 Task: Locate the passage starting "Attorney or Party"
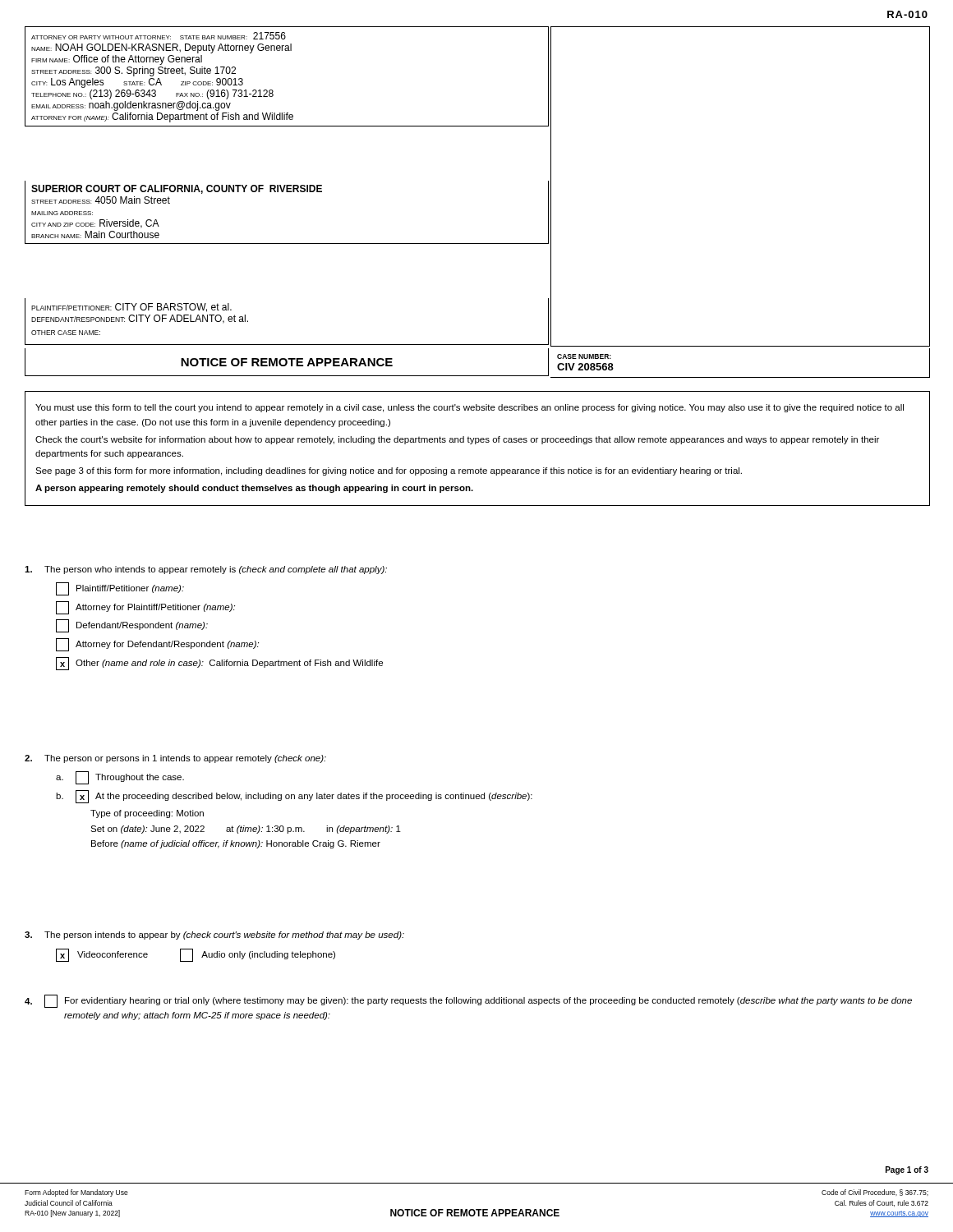[159, 36]
